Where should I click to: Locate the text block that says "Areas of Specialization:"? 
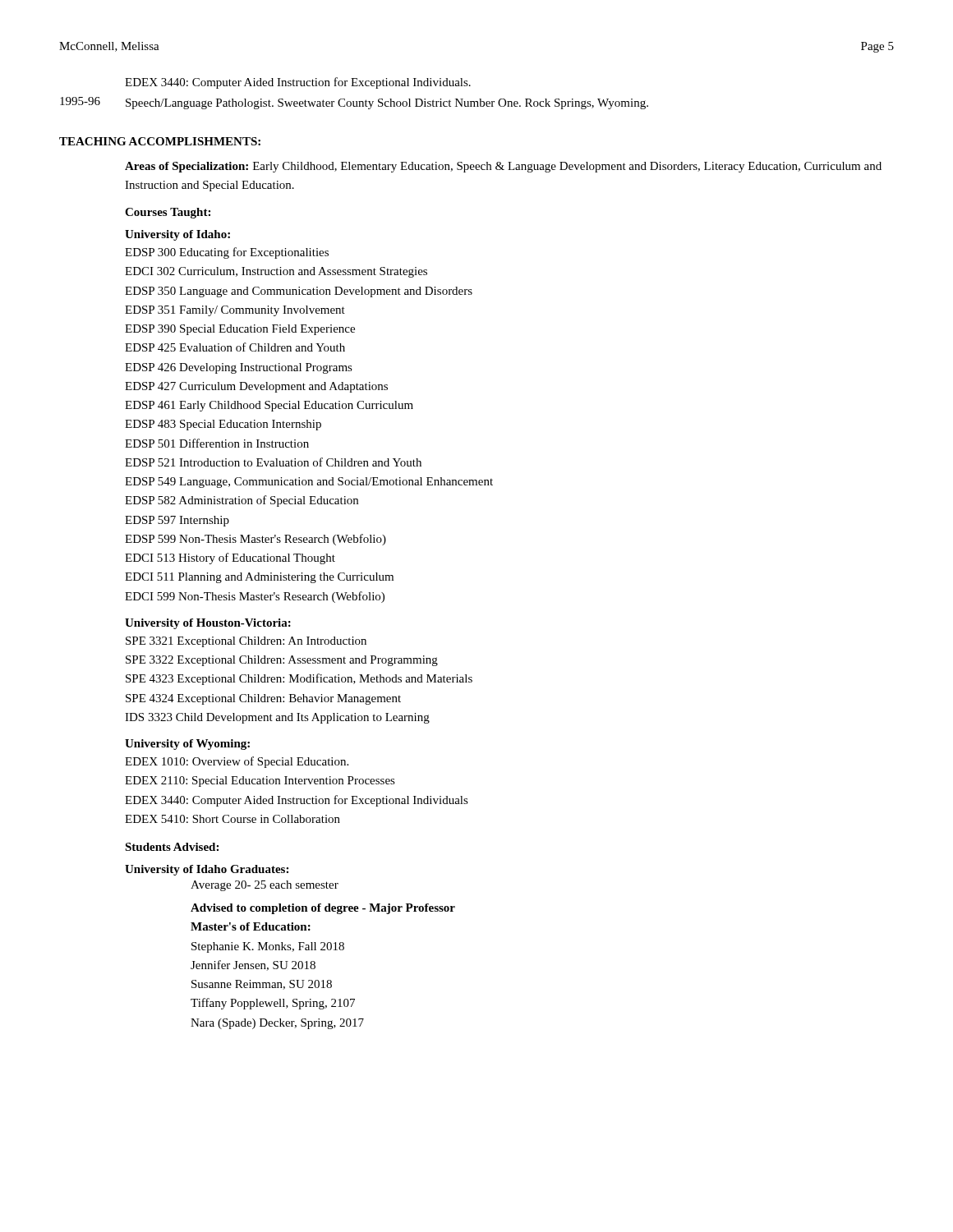(x=503, y=175)
